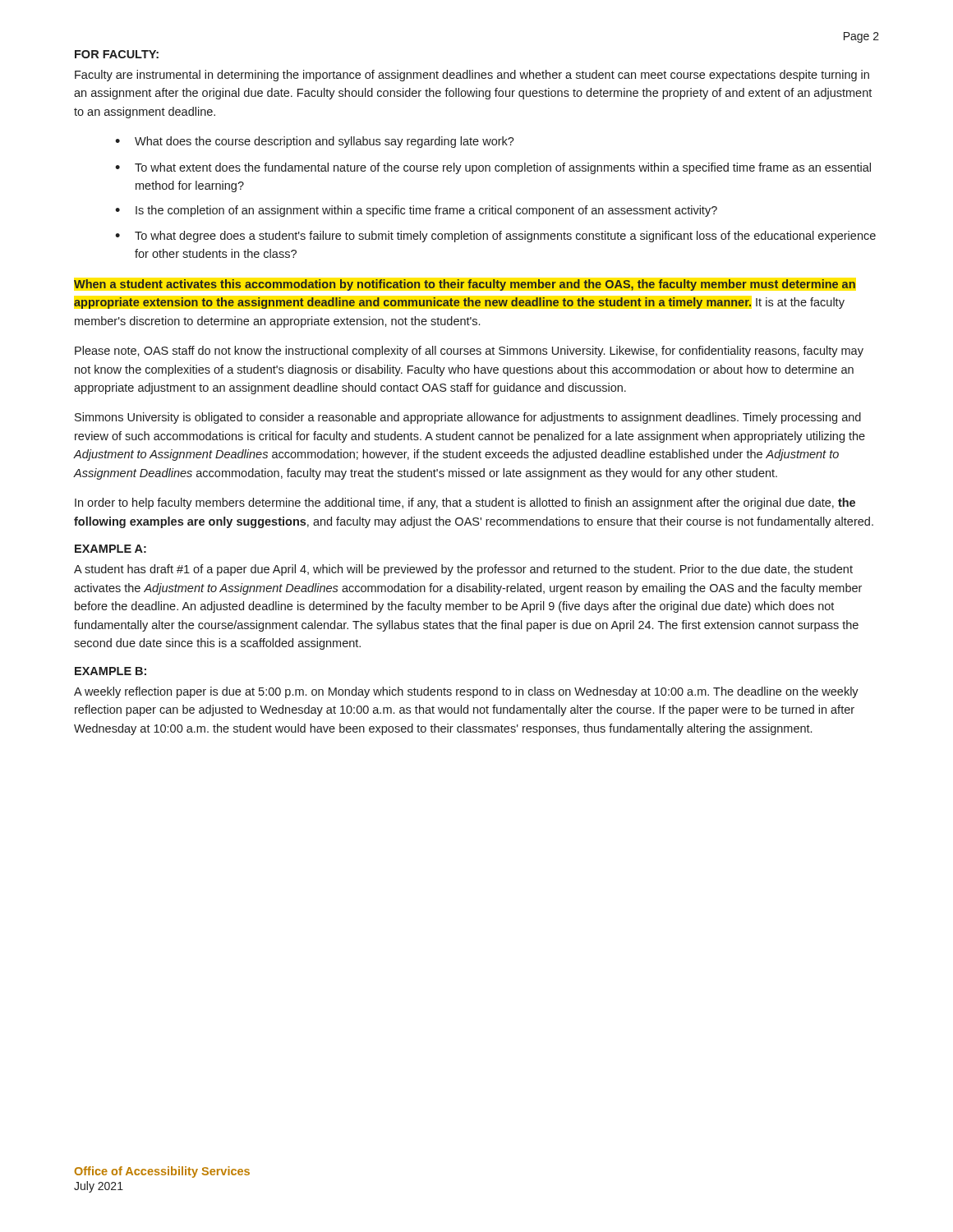
Task: Find the block on this page that starts "A student has"
Action: [x=468, y=606]
